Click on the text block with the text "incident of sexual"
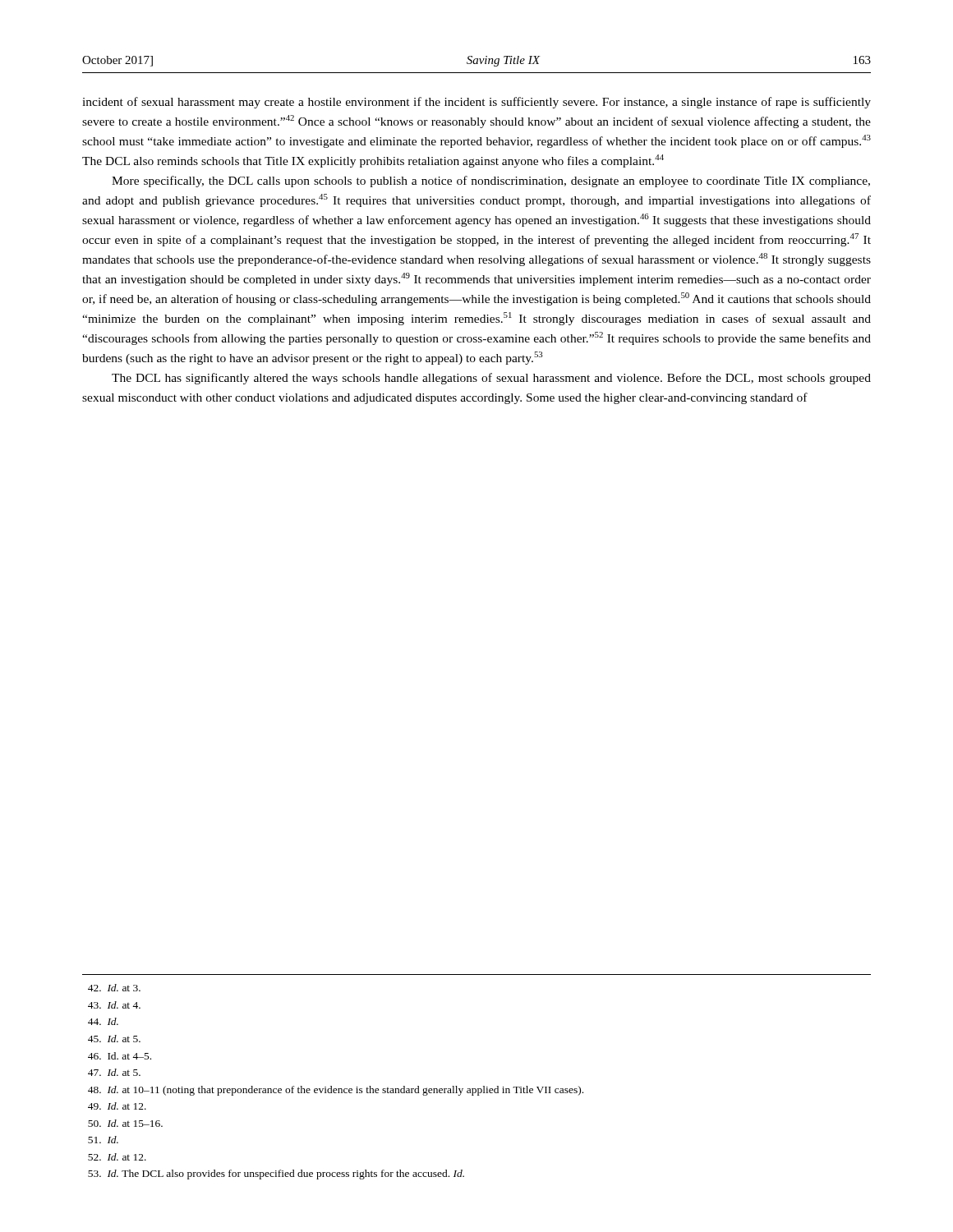Image resolution: width=953 pixels, height=1232 pixels. (476, 131)
